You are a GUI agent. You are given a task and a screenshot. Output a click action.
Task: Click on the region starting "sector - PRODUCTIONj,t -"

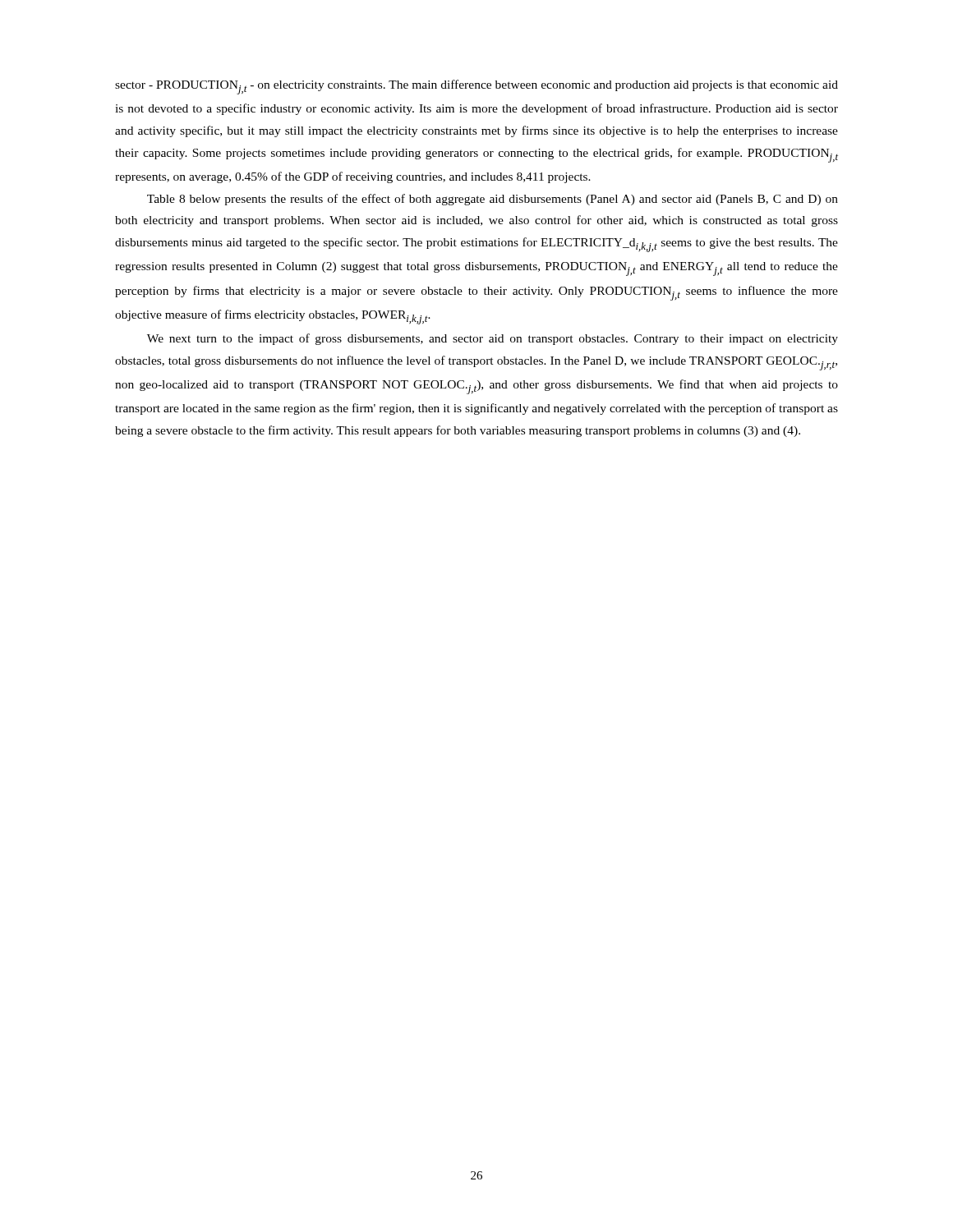tap(476, 131)
